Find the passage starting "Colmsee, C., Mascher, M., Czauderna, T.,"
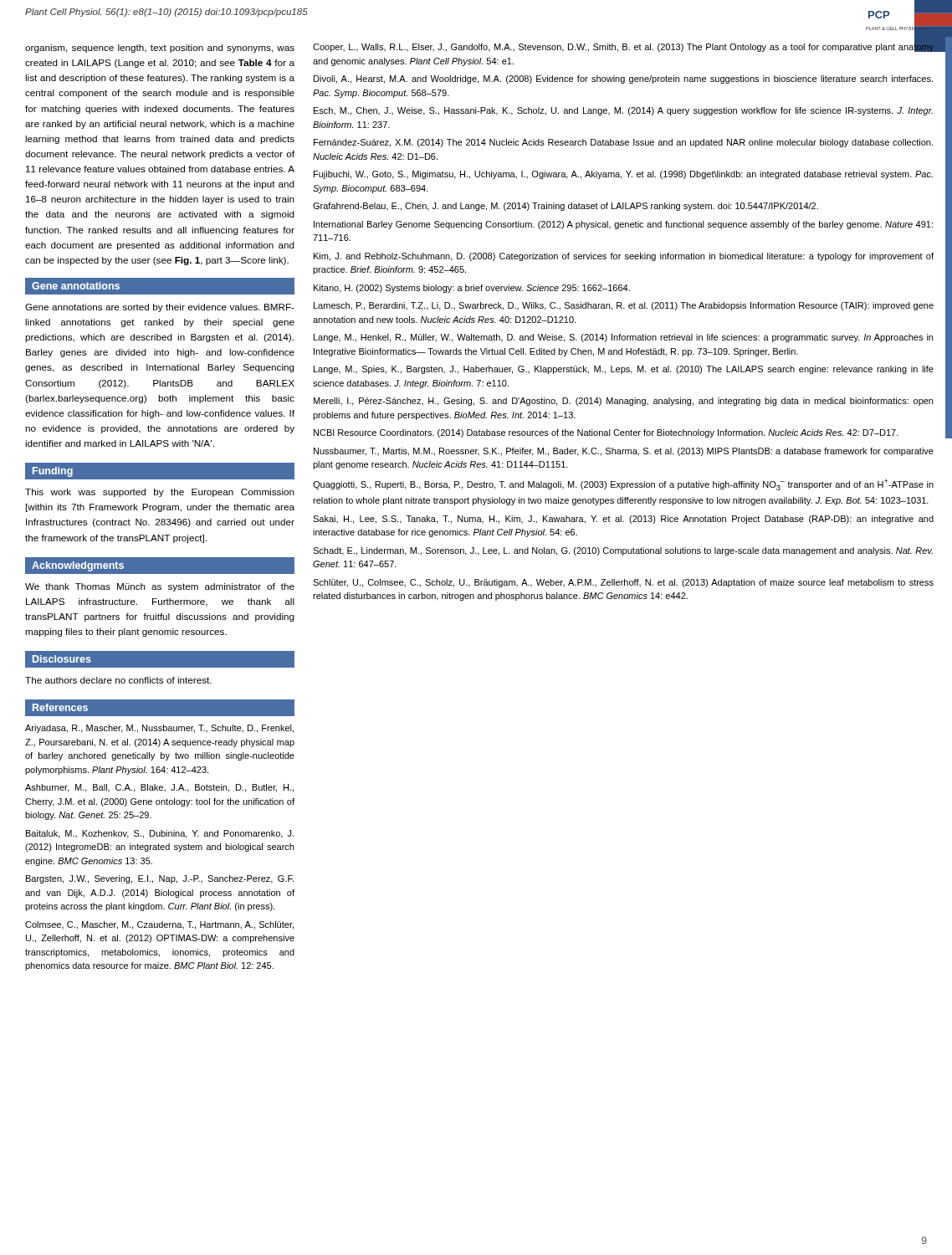 tap(160, 945)
